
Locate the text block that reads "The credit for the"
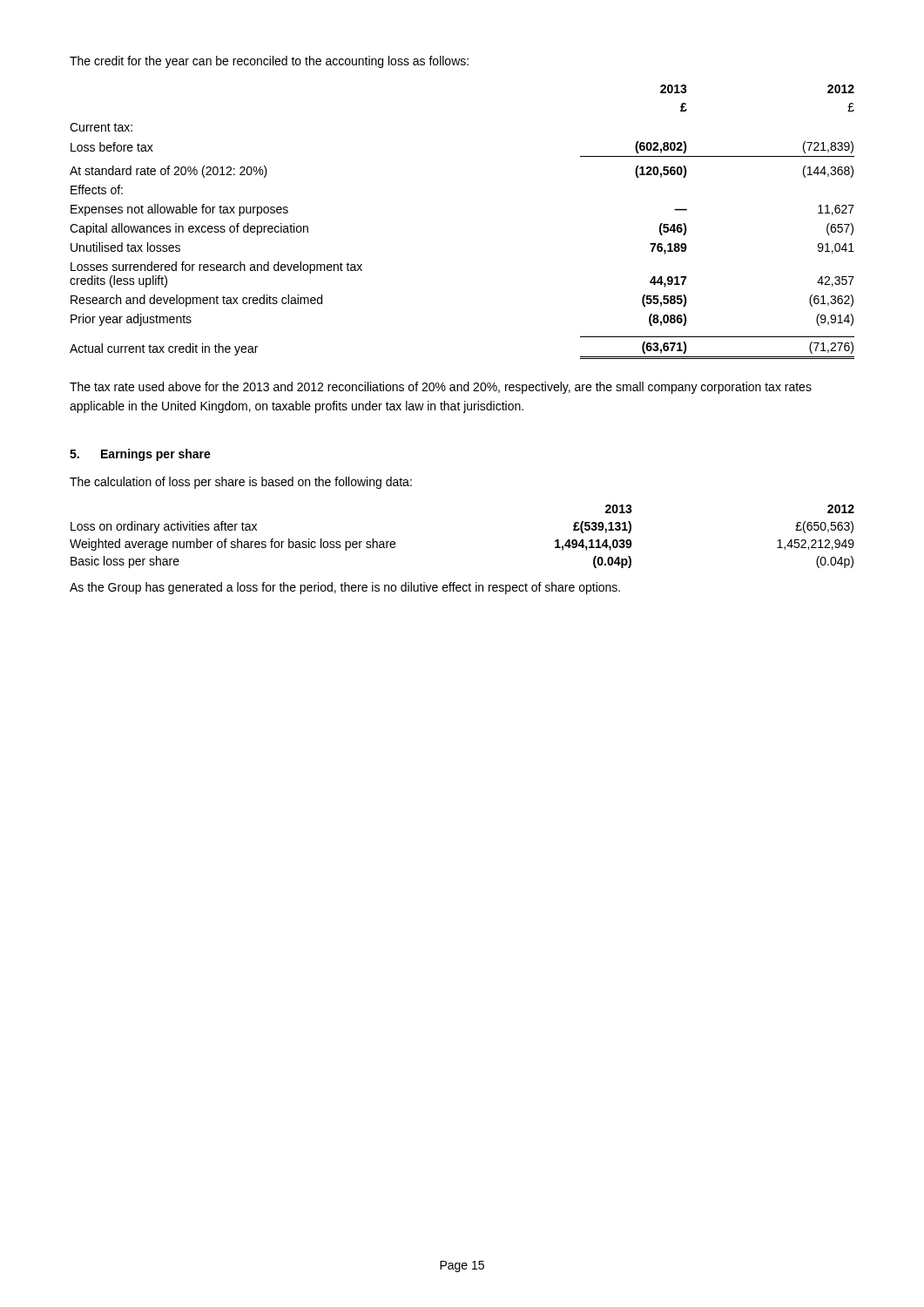270,61
